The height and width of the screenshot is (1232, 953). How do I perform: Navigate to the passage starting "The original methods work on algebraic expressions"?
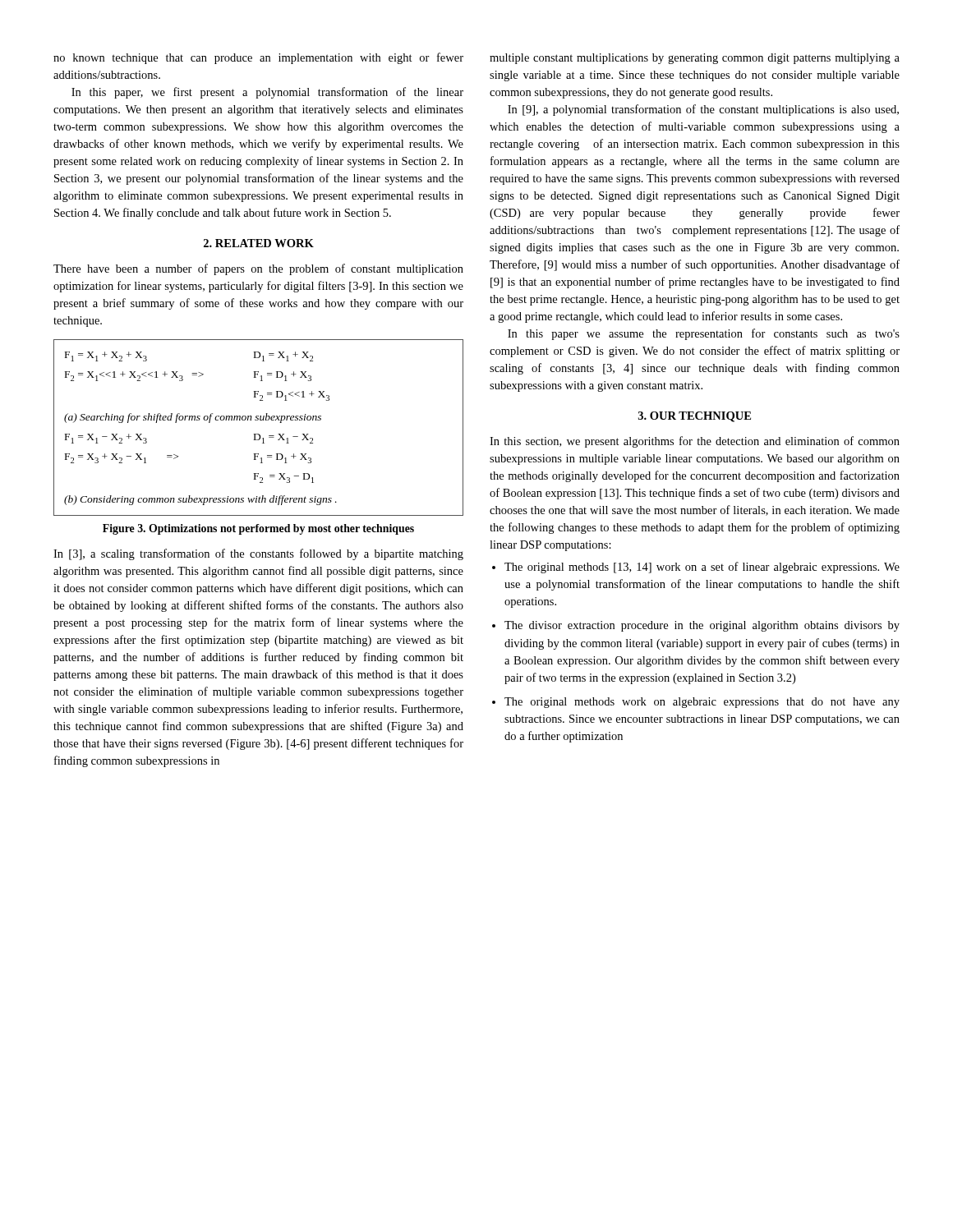tap(702, 718)
